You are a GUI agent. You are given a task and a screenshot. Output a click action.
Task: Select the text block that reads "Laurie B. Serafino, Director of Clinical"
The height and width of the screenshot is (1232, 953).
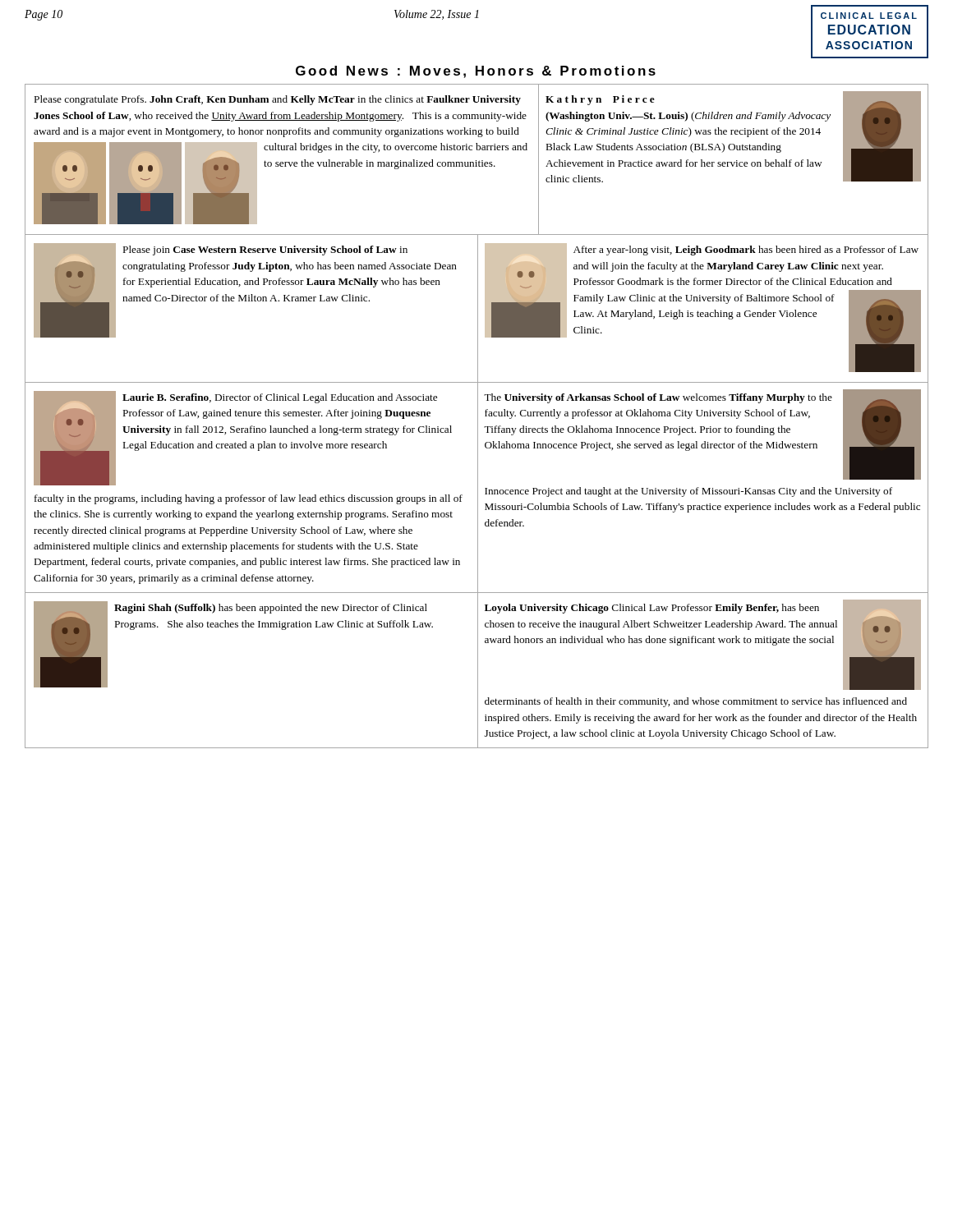(x=252, y=486)
